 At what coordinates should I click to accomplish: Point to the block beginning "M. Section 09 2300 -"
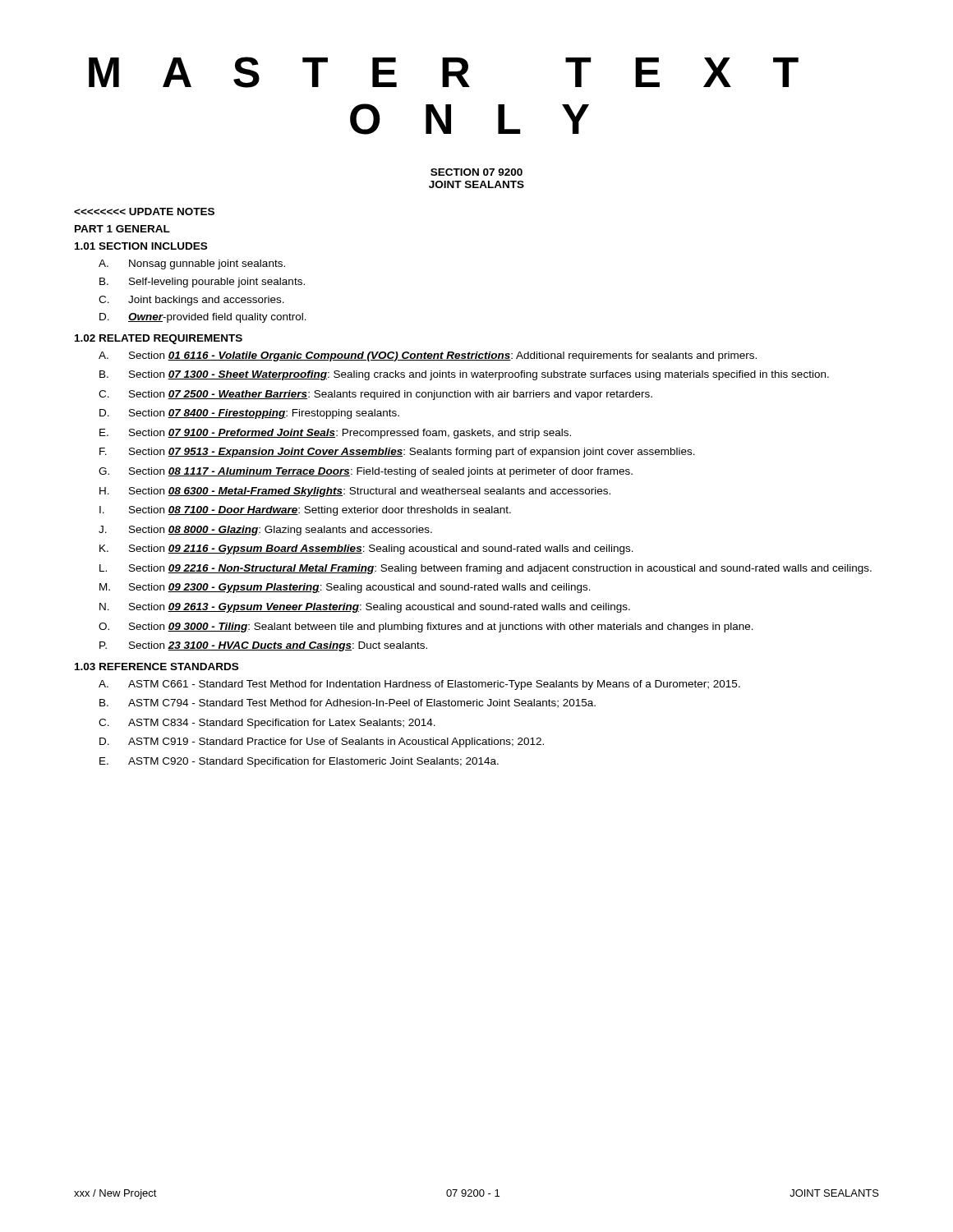point(333,587)
